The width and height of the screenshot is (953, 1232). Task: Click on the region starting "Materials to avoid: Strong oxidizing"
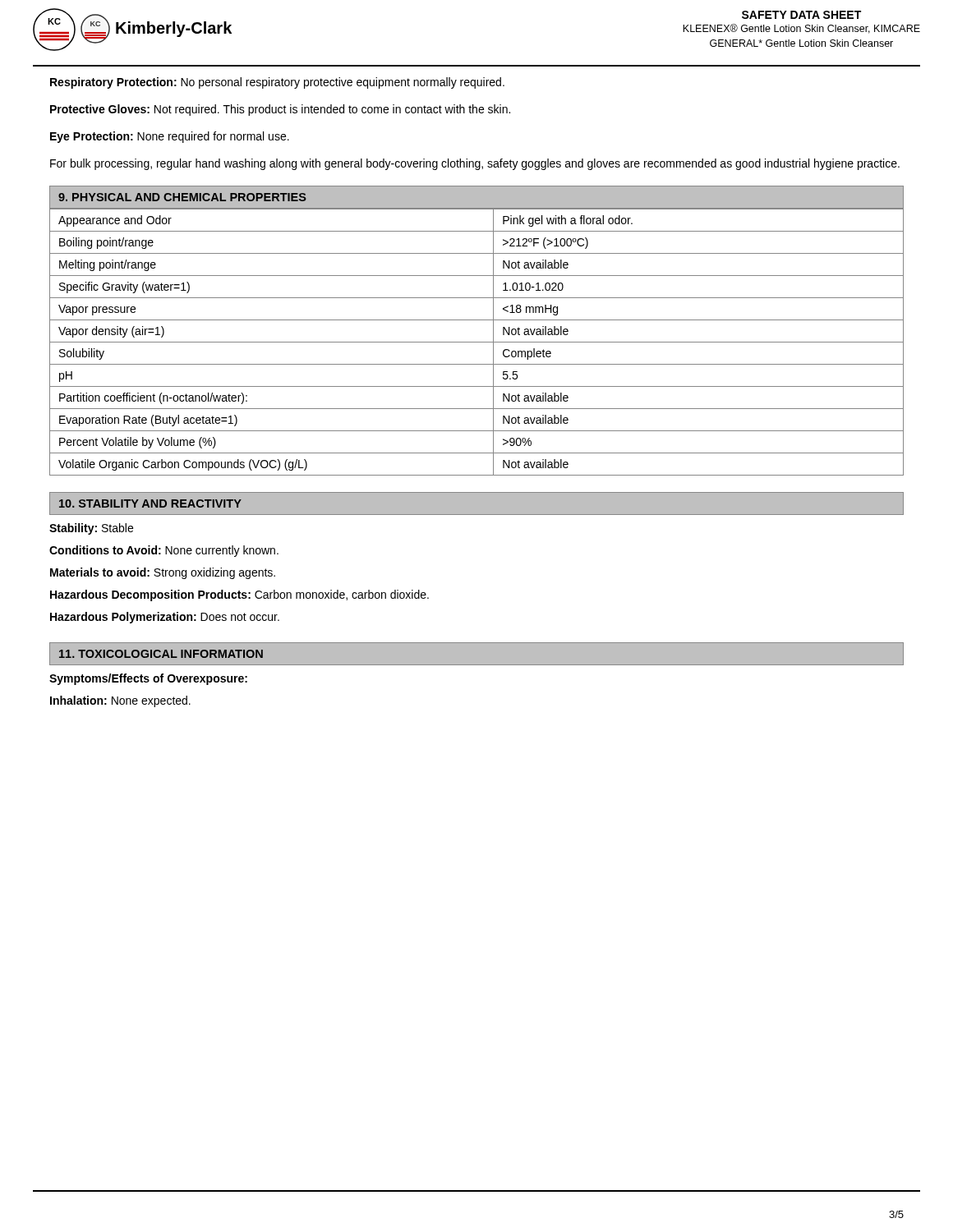click(x=163, y=572)
